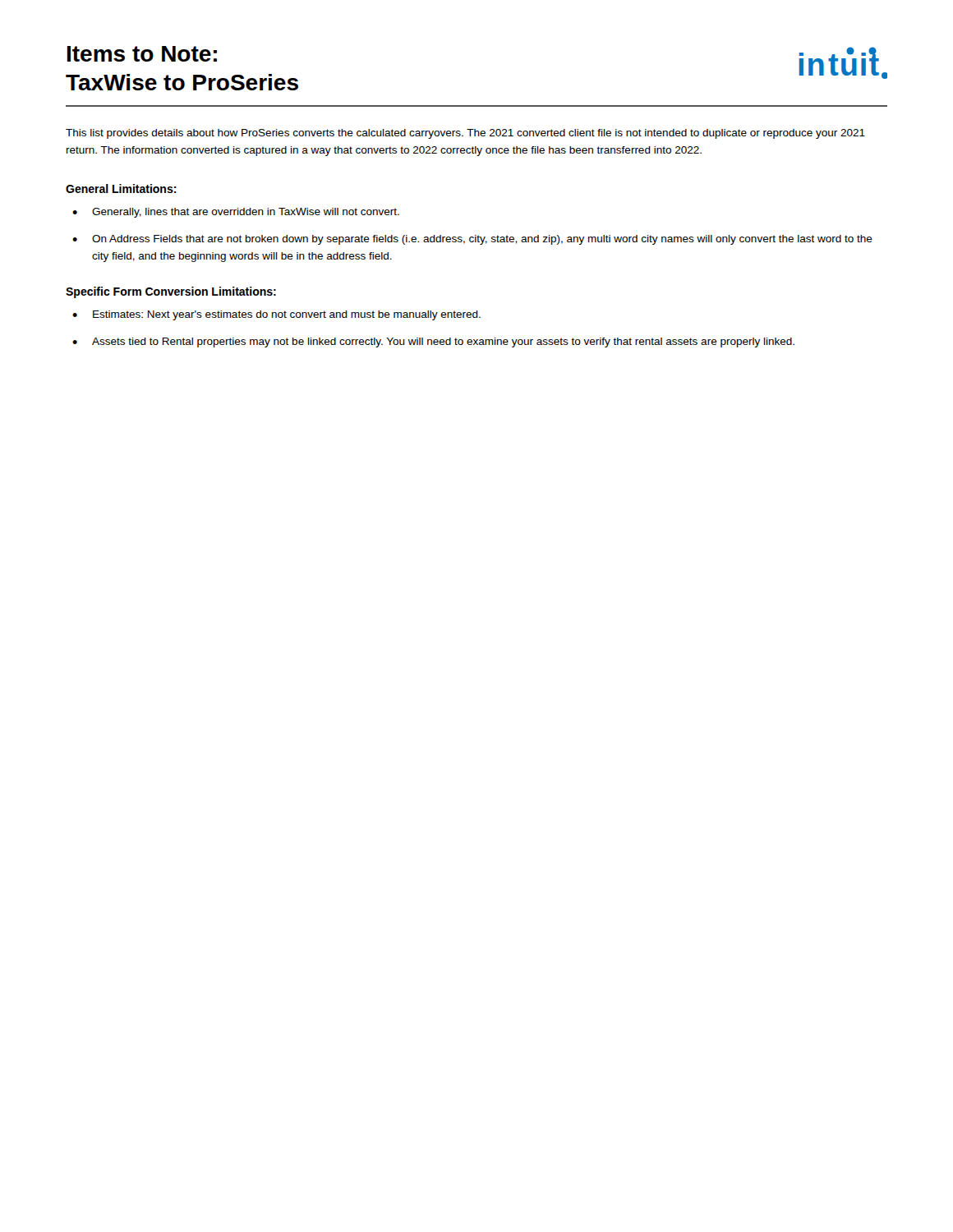Navigate to the block starting "General Limitations:"

121,189
